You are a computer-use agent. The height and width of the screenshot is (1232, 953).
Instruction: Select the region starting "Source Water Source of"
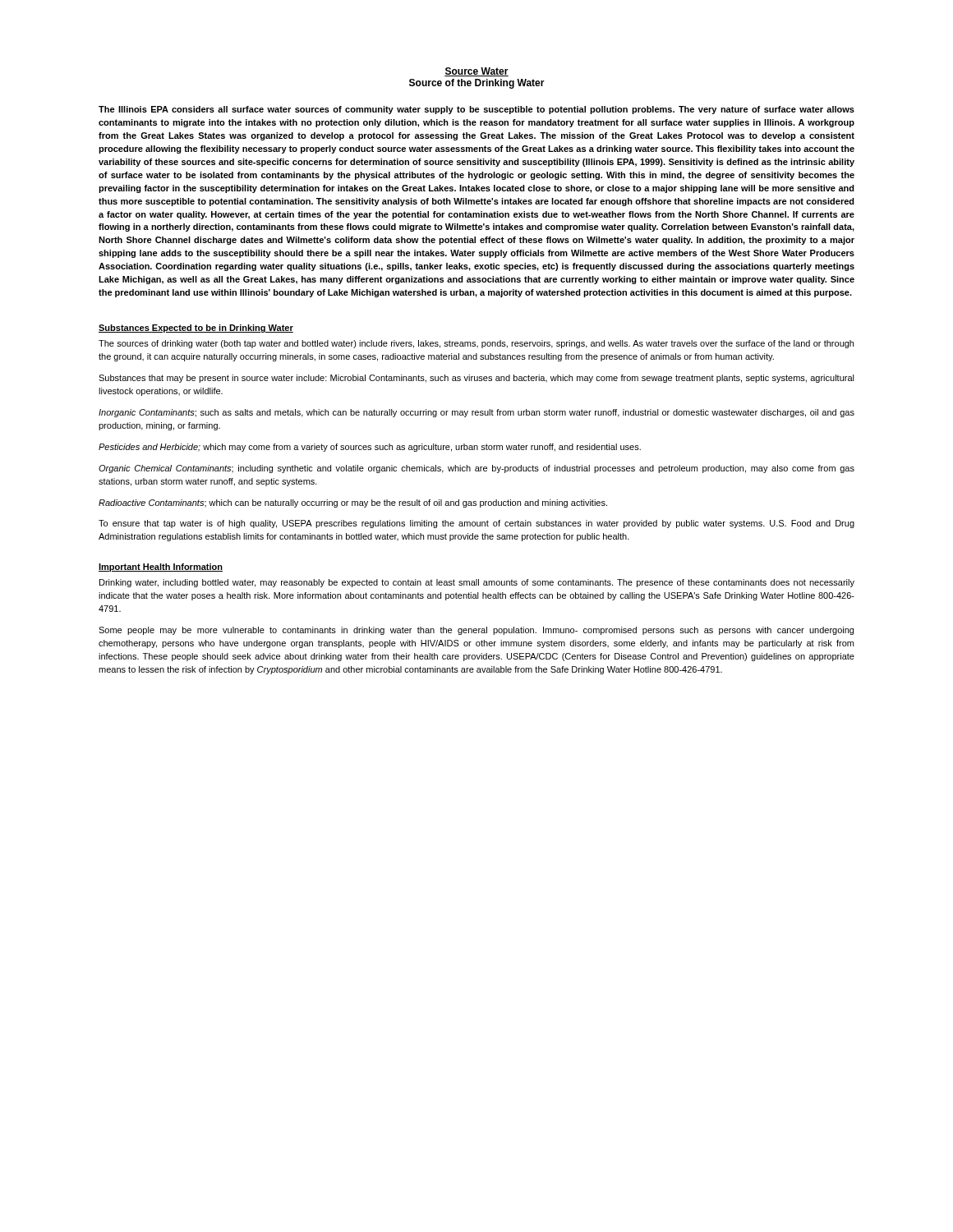pos(476,77)
